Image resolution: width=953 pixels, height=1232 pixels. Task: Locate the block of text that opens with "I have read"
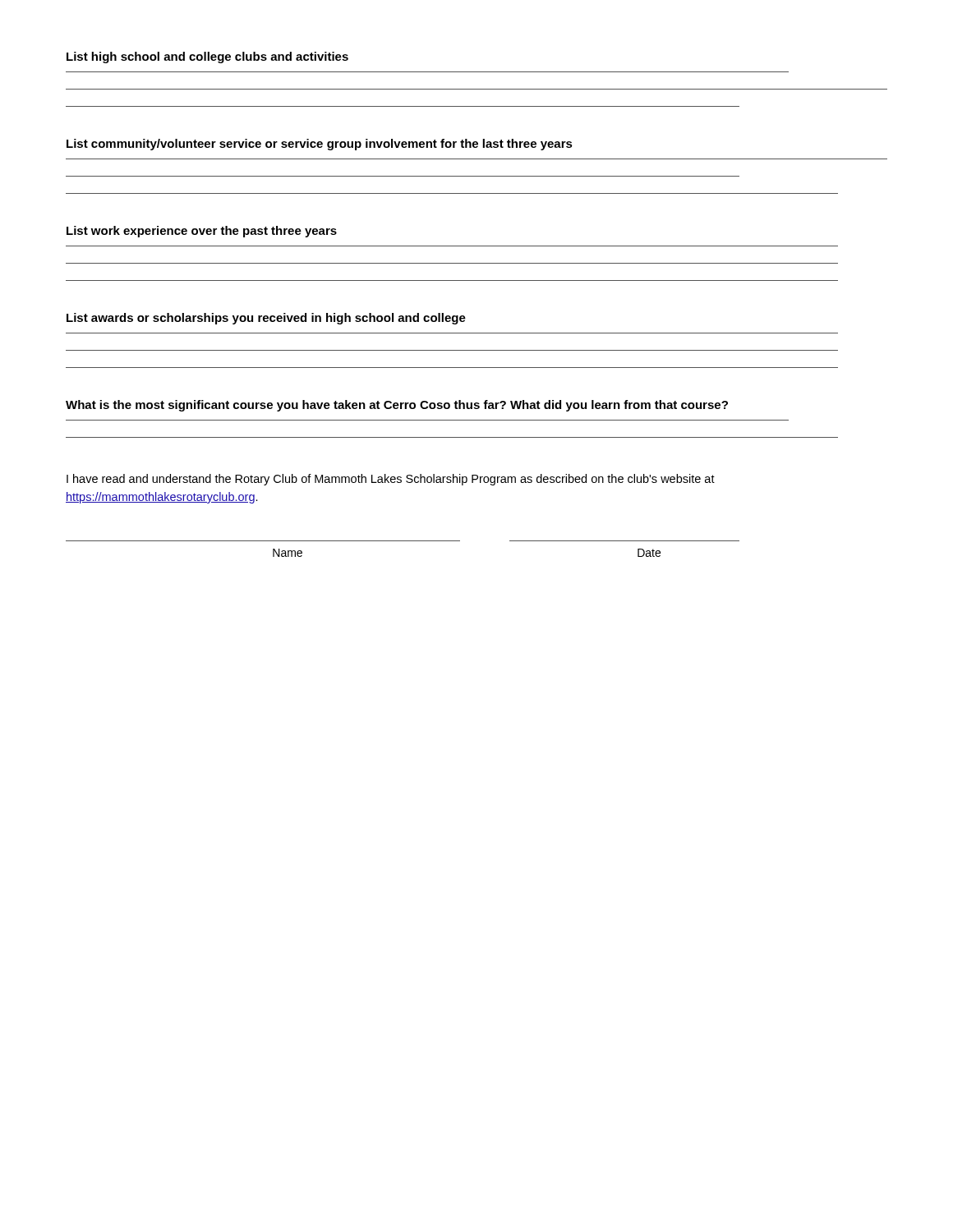(x=390, y=488)
